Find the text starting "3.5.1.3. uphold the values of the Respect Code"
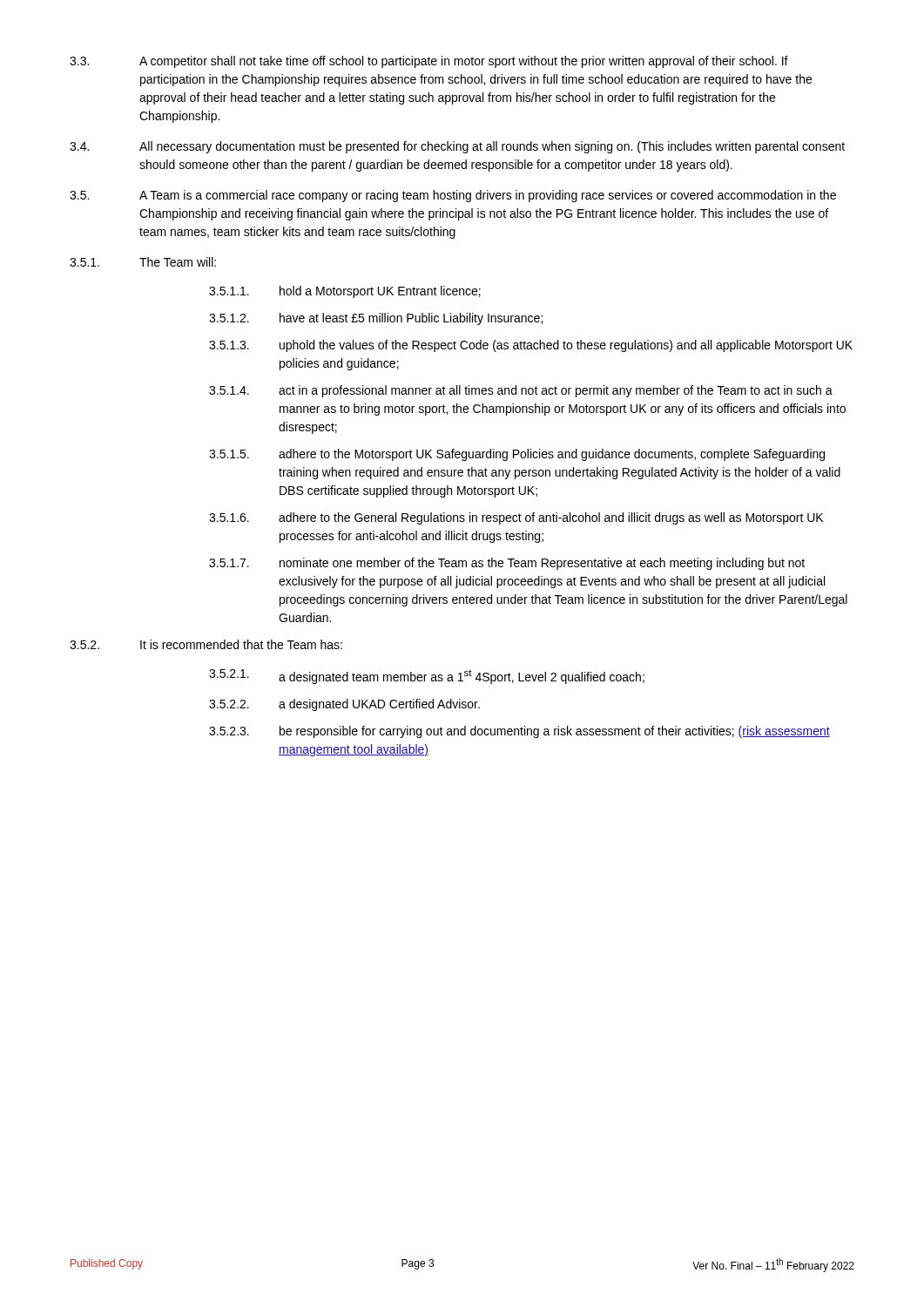Viewport: 924px width, 1307px height. (532, 355)
